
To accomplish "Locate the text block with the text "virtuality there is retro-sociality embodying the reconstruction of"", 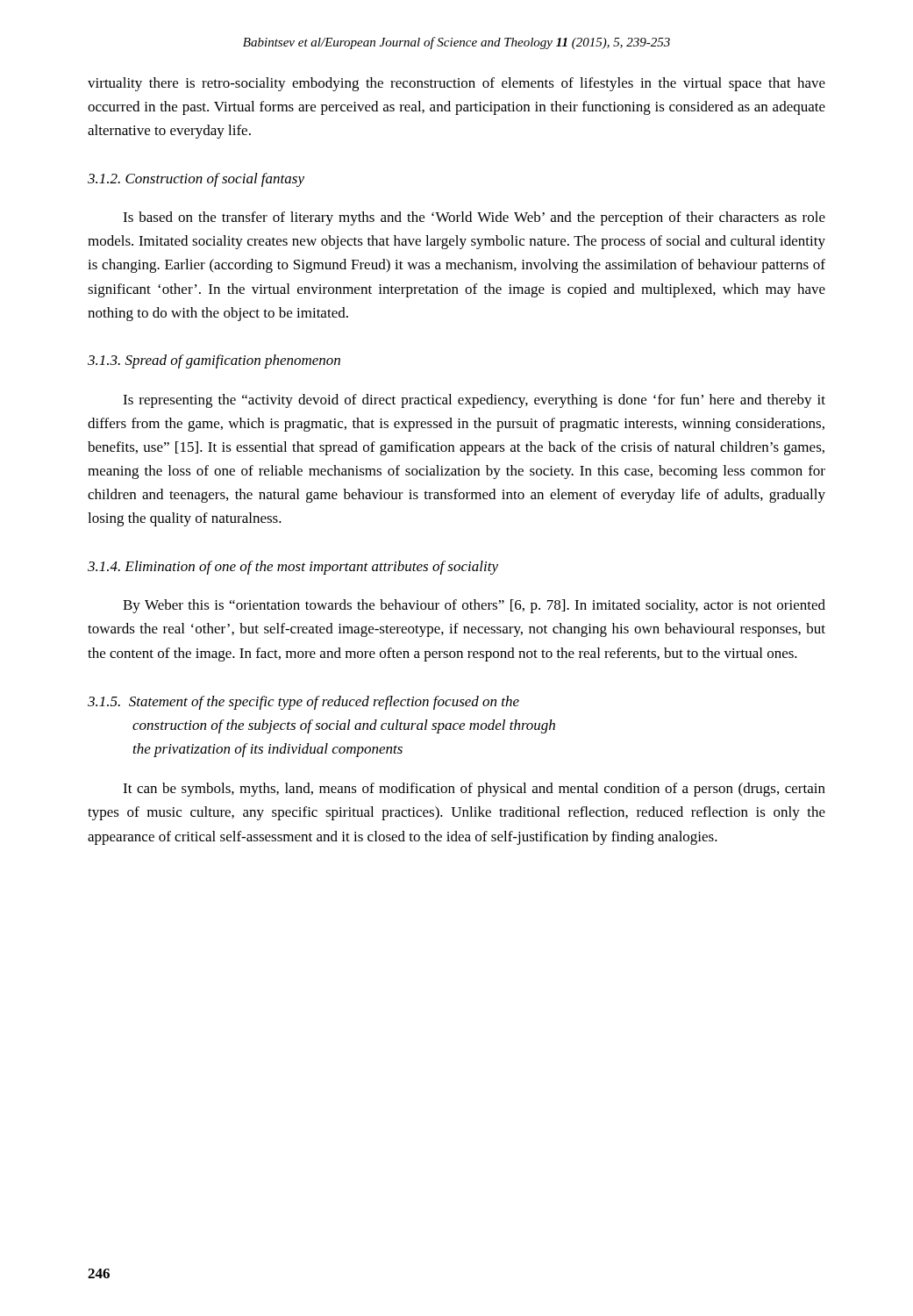I will pyautogui.click(x=456, y=107).
